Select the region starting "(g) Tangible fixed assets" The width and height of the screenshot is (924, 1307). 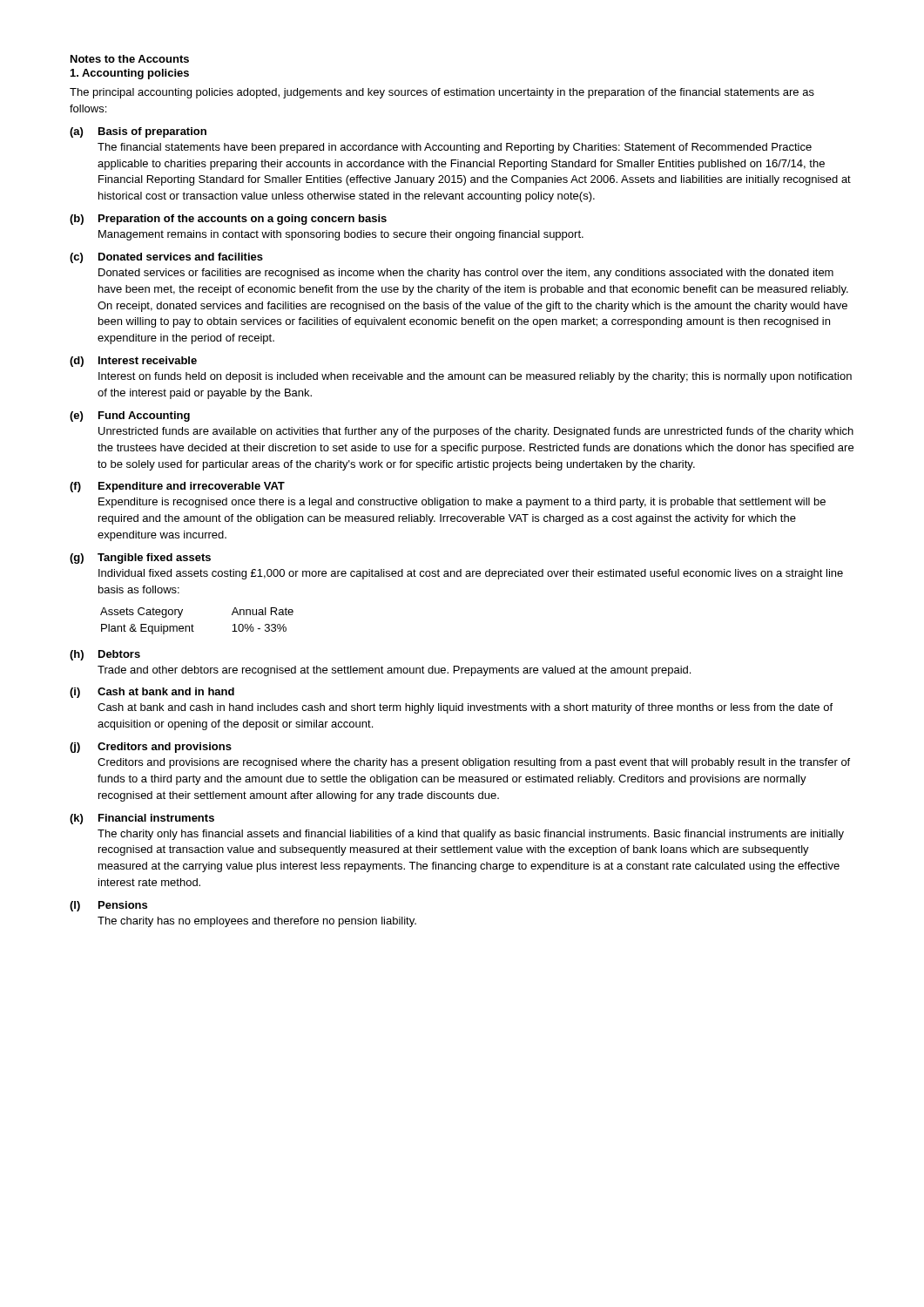pos(140,559)
